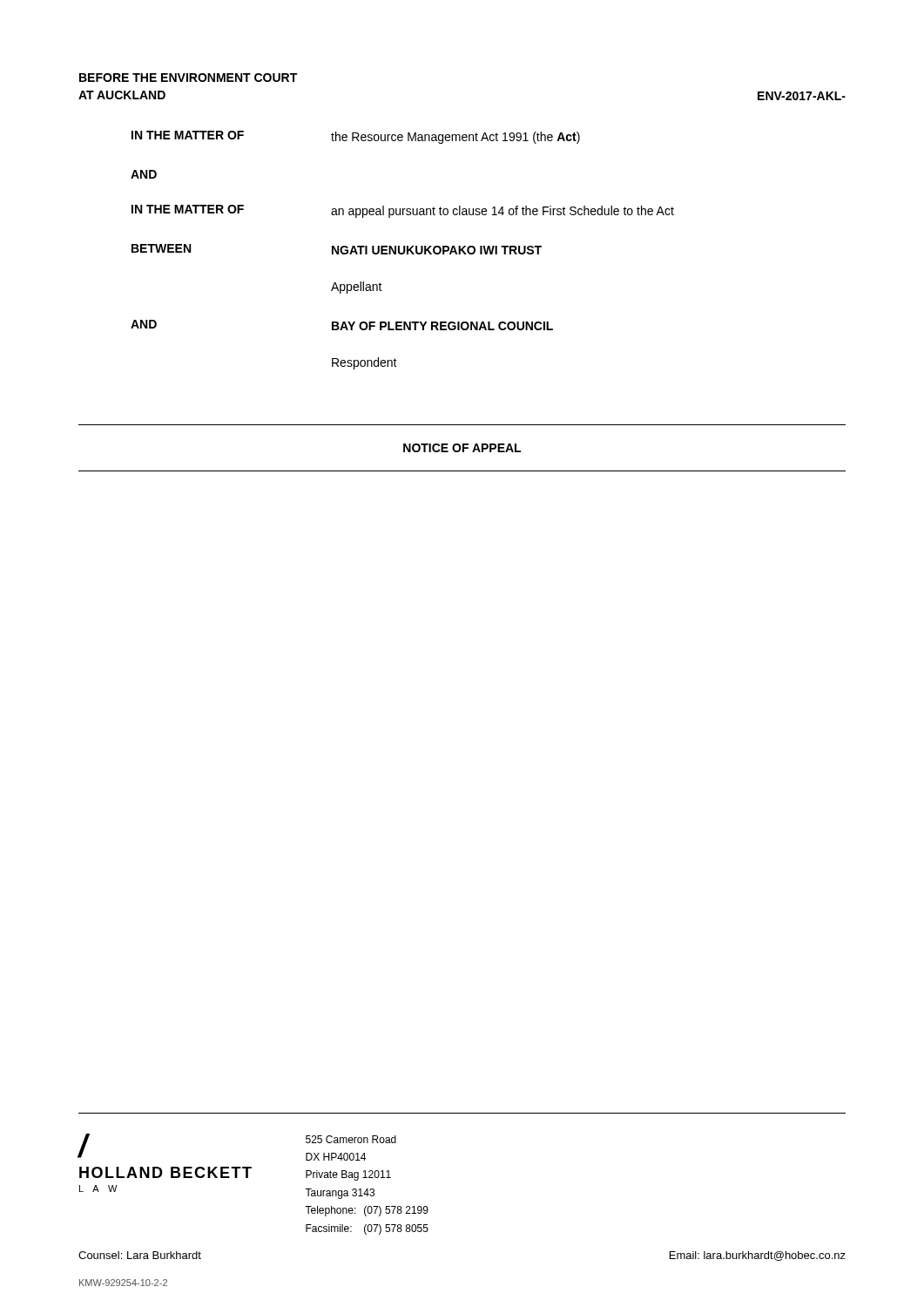This screenshot has height=1307, width=924.
Task: Select the text block that says "BEFORE THE ENVIRONMENT COURT AT"
Action: 188,78
